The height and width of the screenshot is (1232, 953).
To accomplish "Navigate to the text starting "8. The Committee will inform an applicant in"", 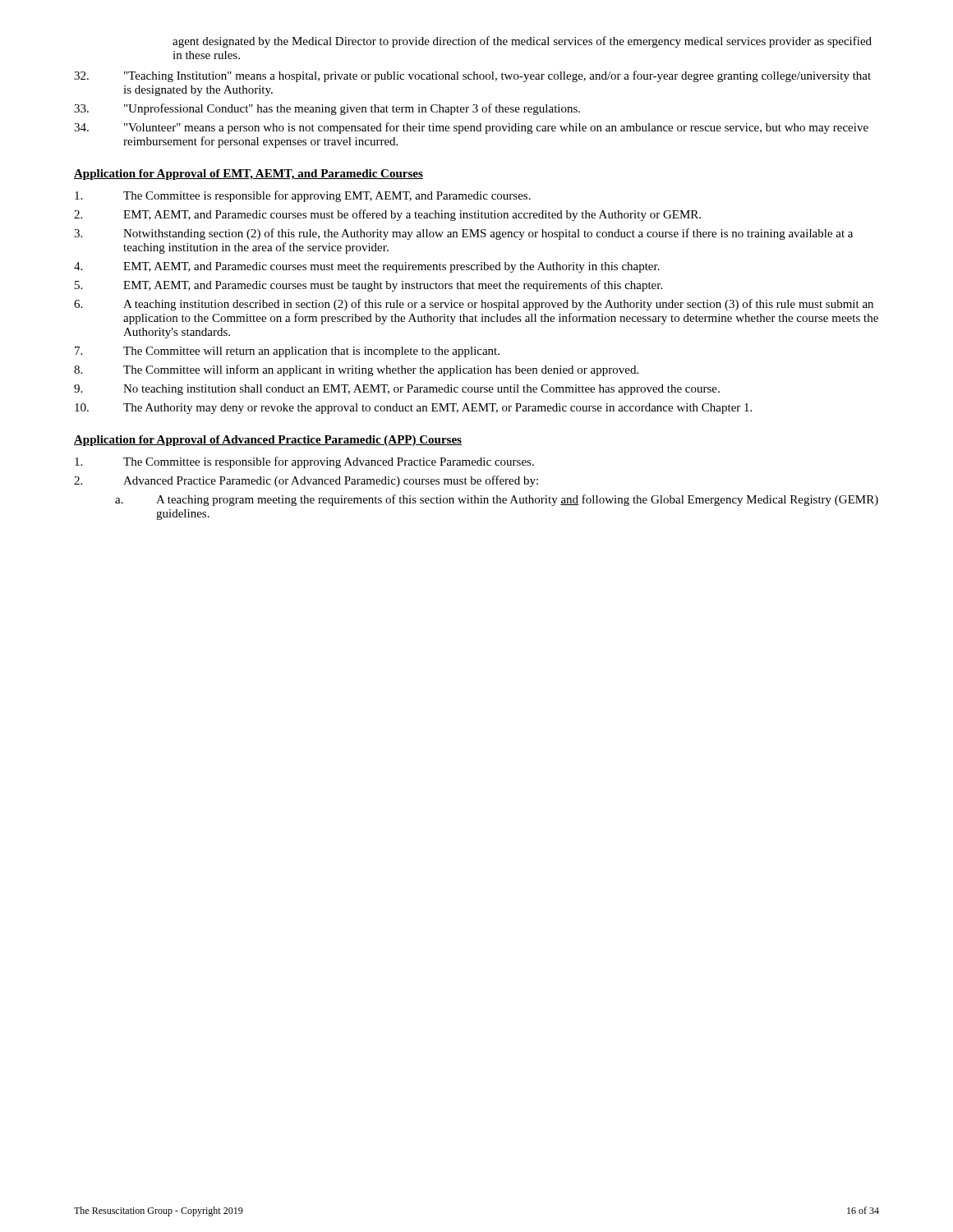I will coord(476,370).
